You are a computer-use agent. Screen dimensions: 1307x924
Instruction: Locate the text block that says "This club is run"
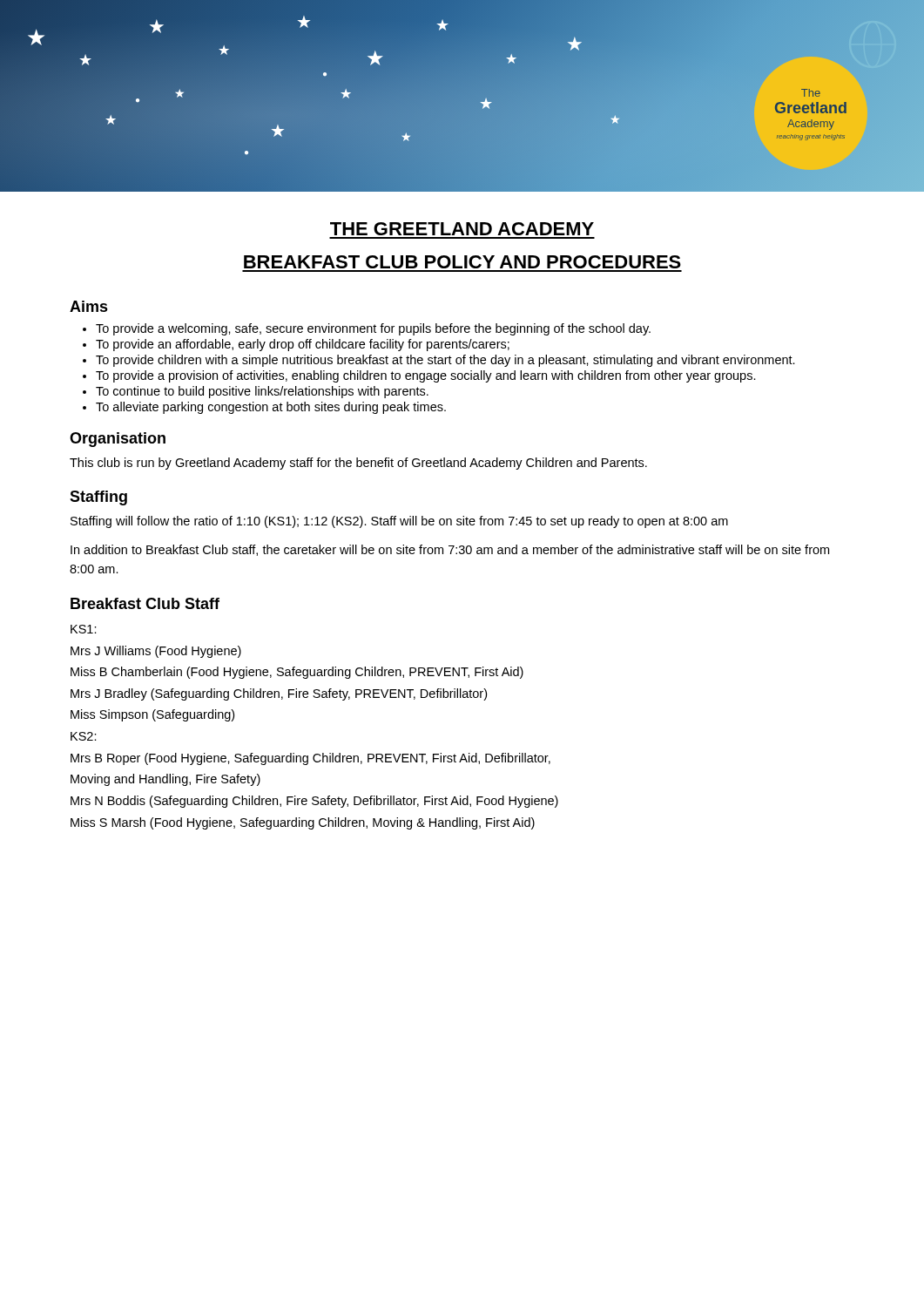point(359,463)
